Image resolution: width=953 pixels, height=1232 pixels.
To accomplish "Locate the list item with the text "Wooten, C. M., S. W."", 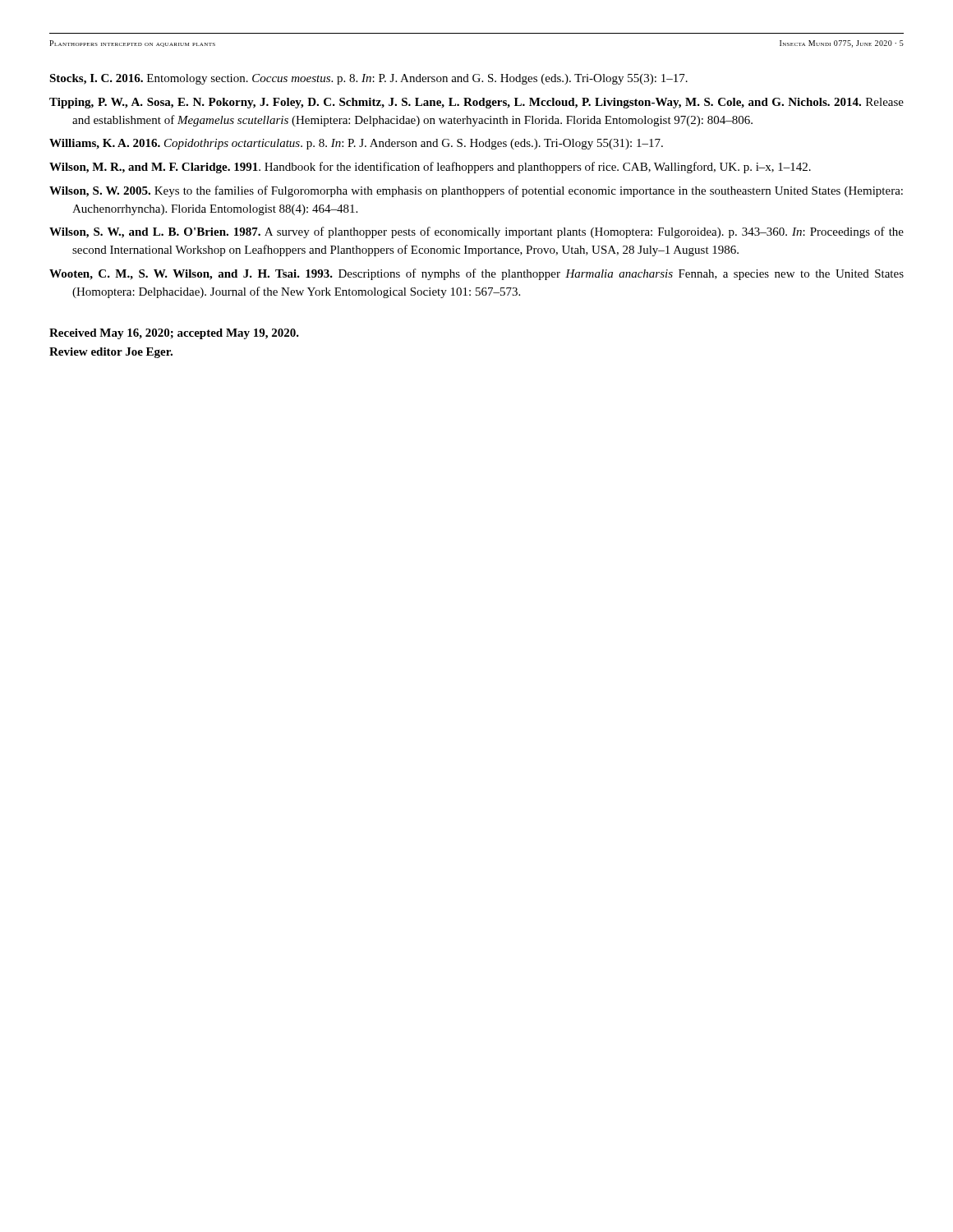I will (x=476, y=282).
